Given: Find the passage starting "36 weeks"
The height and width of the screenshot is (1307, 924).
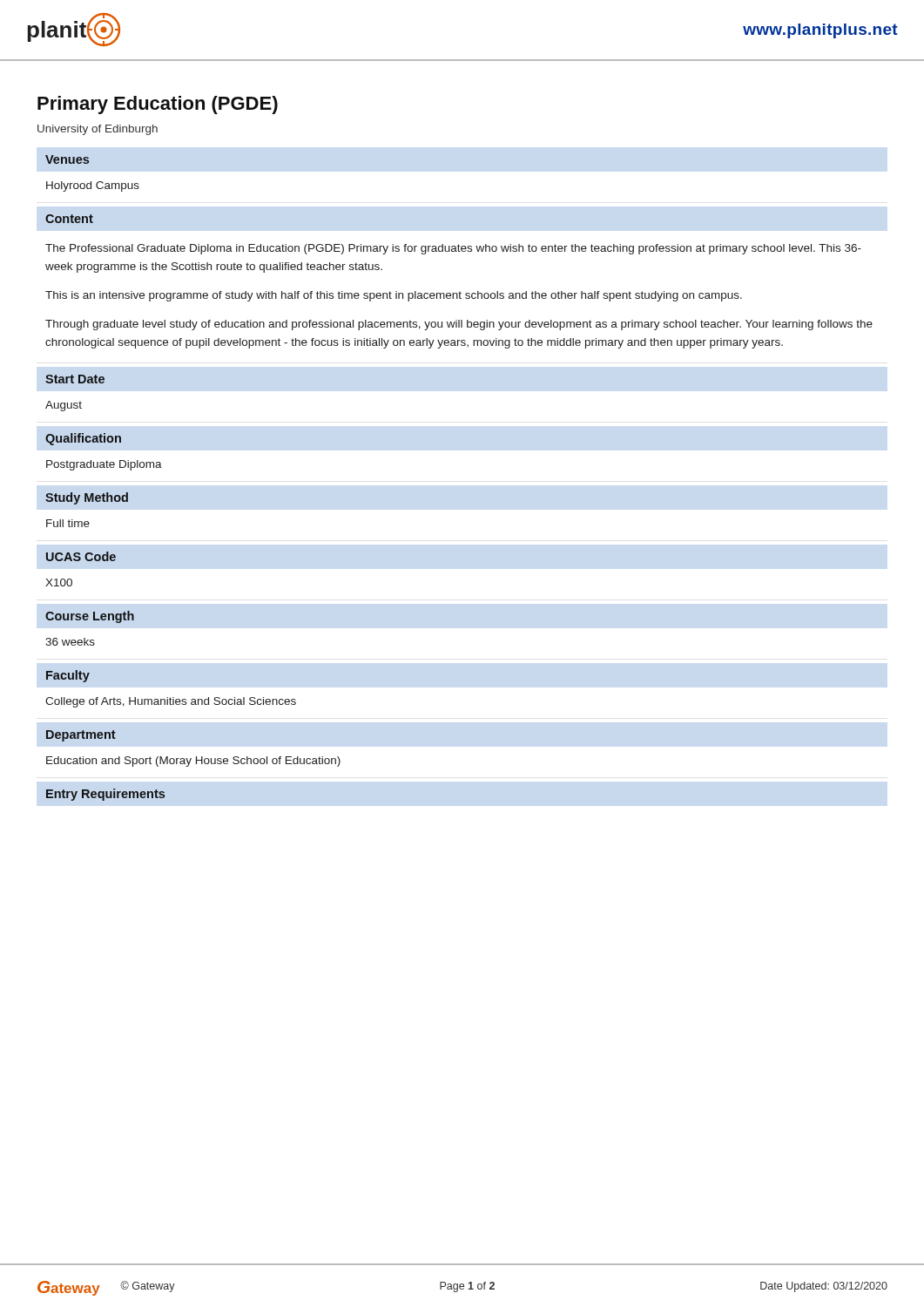Looking at the screenshot, I should point(70,641).
